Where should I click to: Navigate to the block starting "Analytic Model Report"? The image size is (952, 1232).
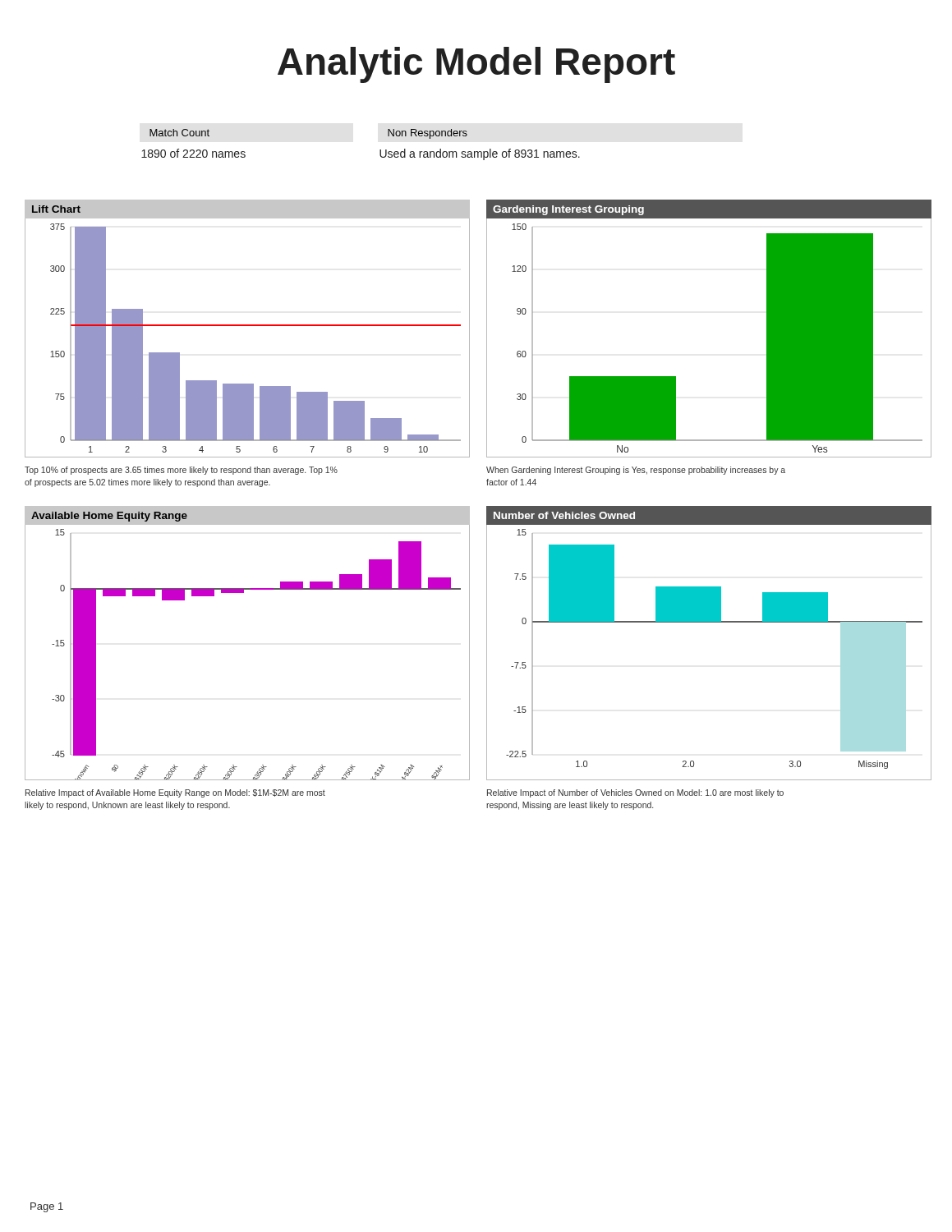click(x=476, y=62)
